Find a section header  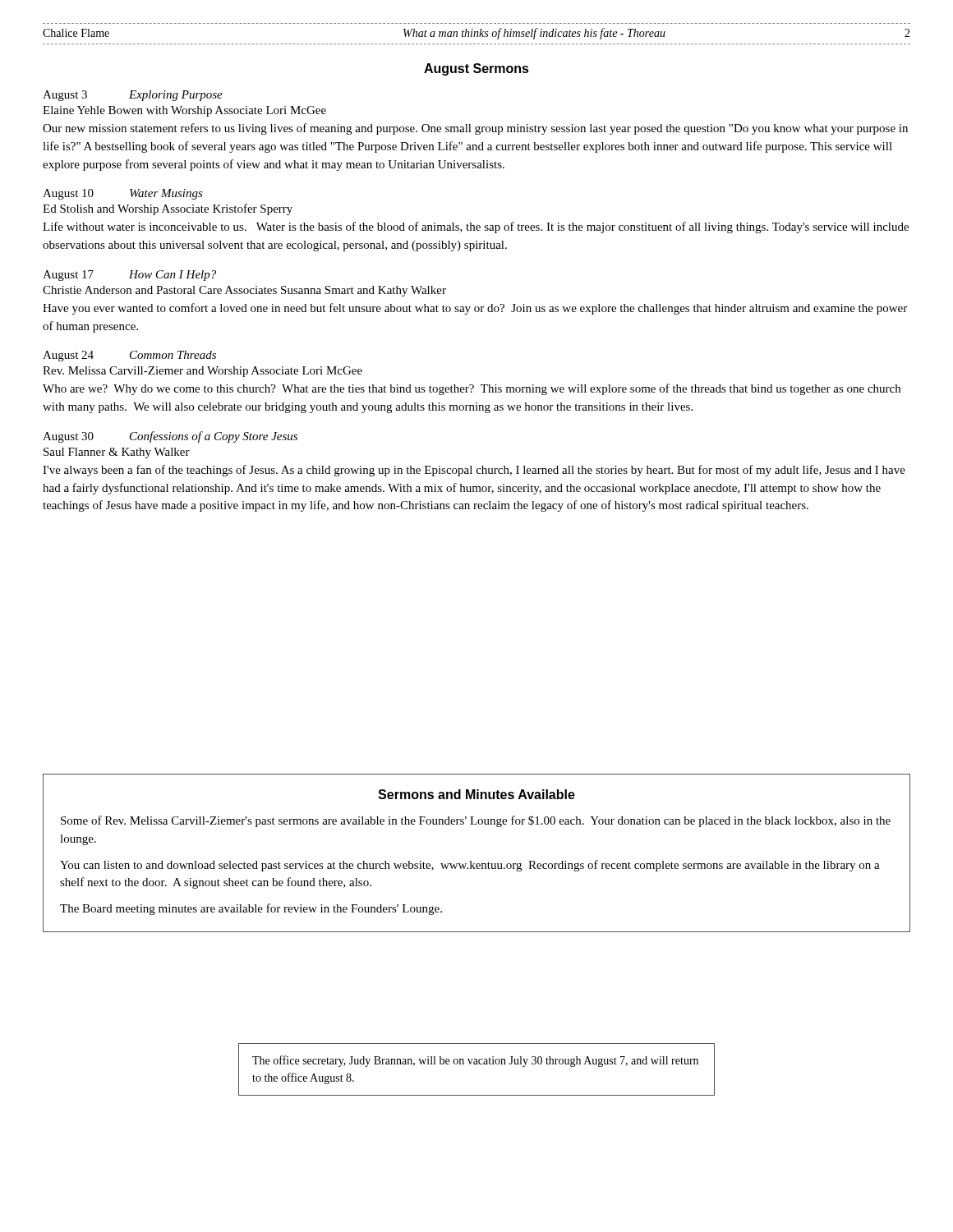coord(476,69)
